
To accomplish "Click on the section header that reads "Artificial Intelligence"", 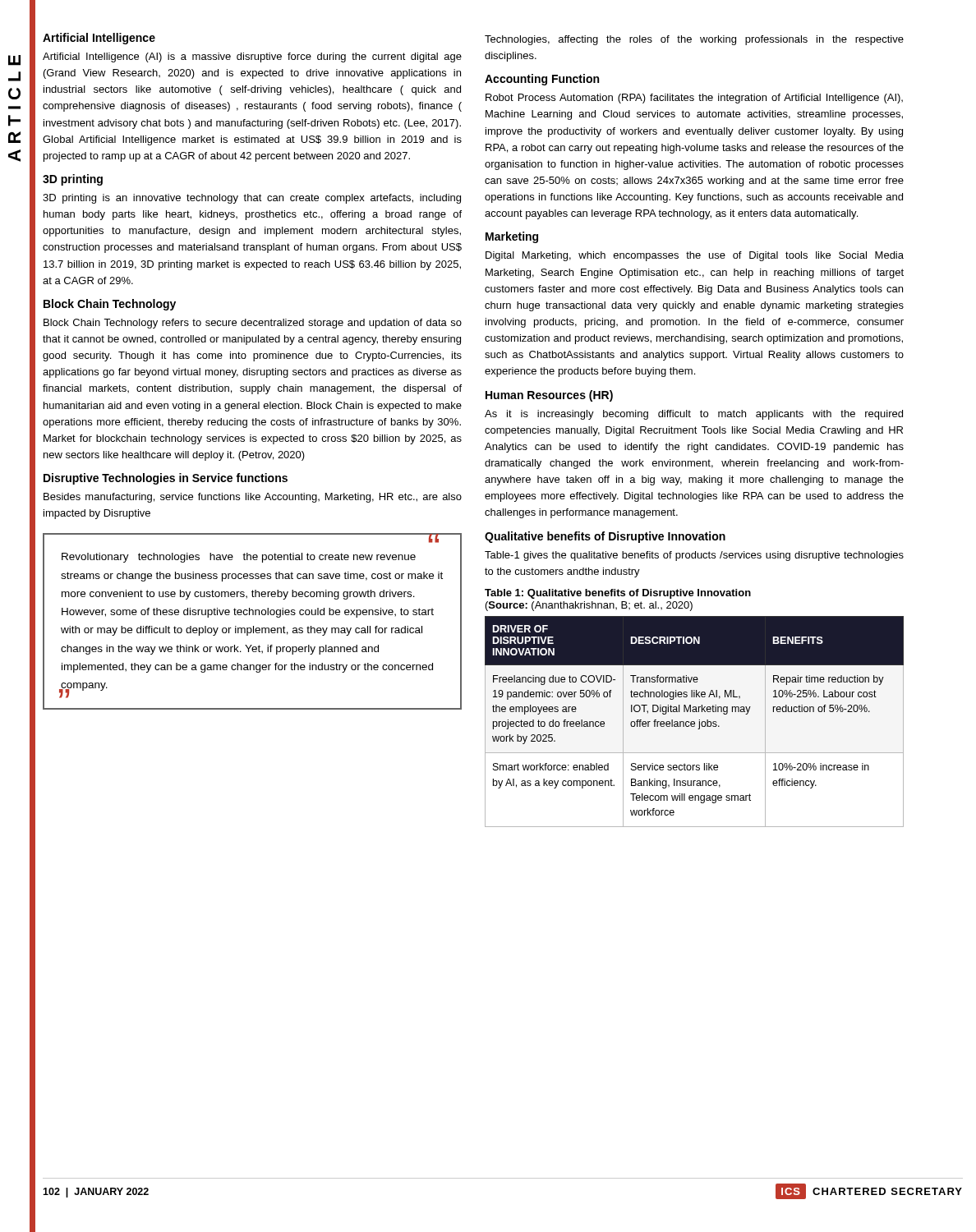I will [x=99, y=38].
